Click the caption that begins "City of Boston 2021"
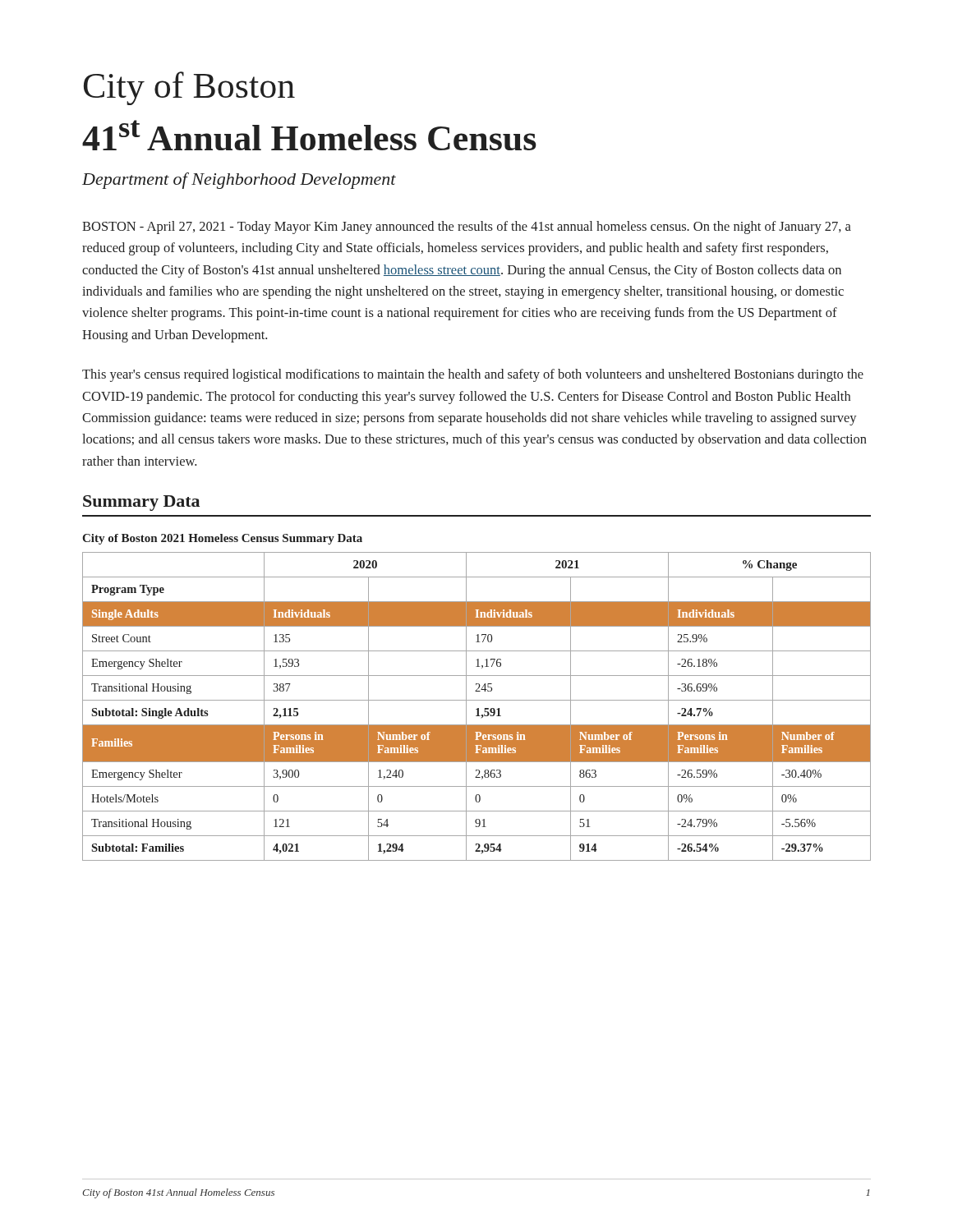The image size is (953, 1232). point(222,538)
